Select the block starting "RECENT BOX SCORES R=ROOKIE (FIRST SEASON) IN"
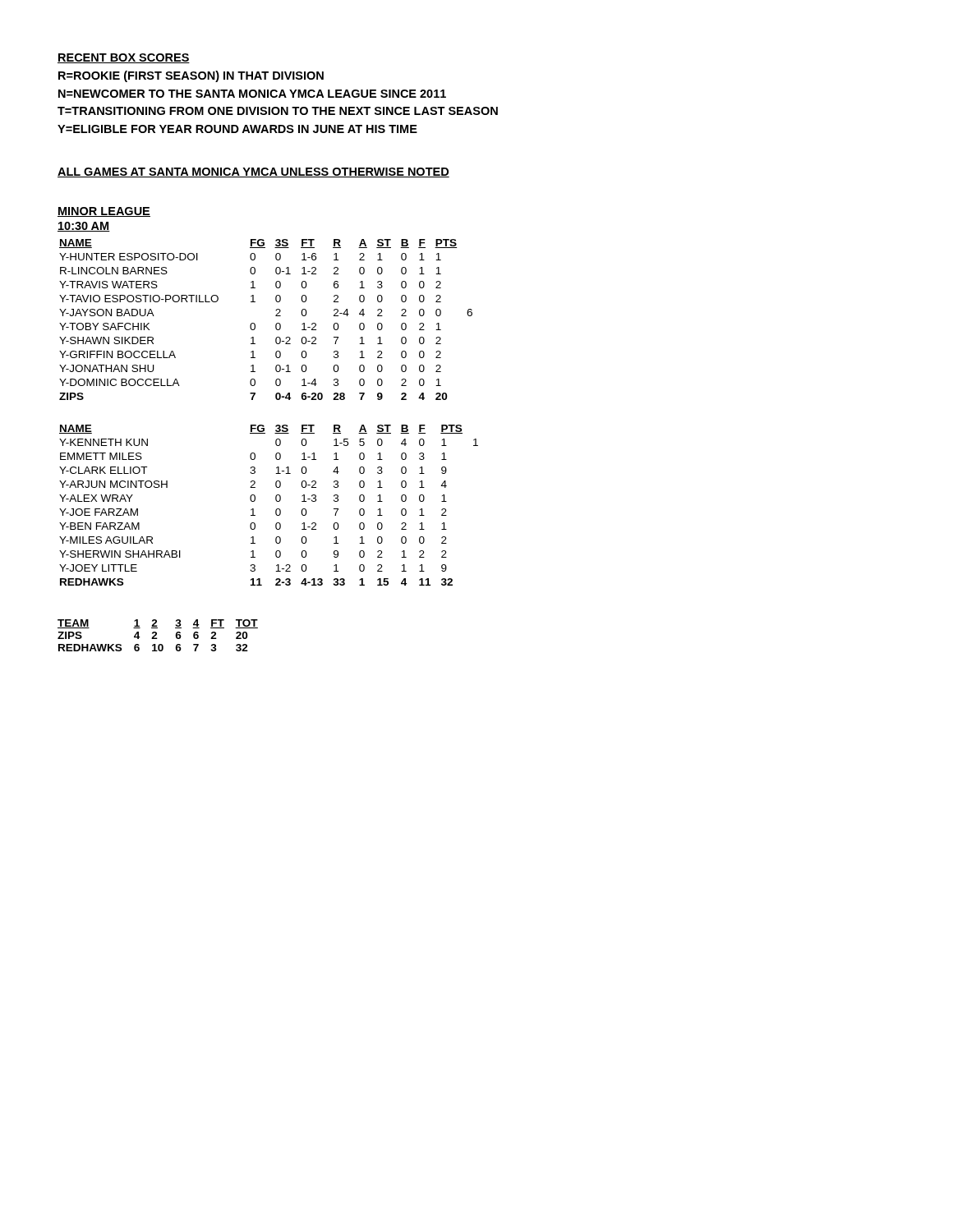The image size is (953, 1232). (124, 58)
